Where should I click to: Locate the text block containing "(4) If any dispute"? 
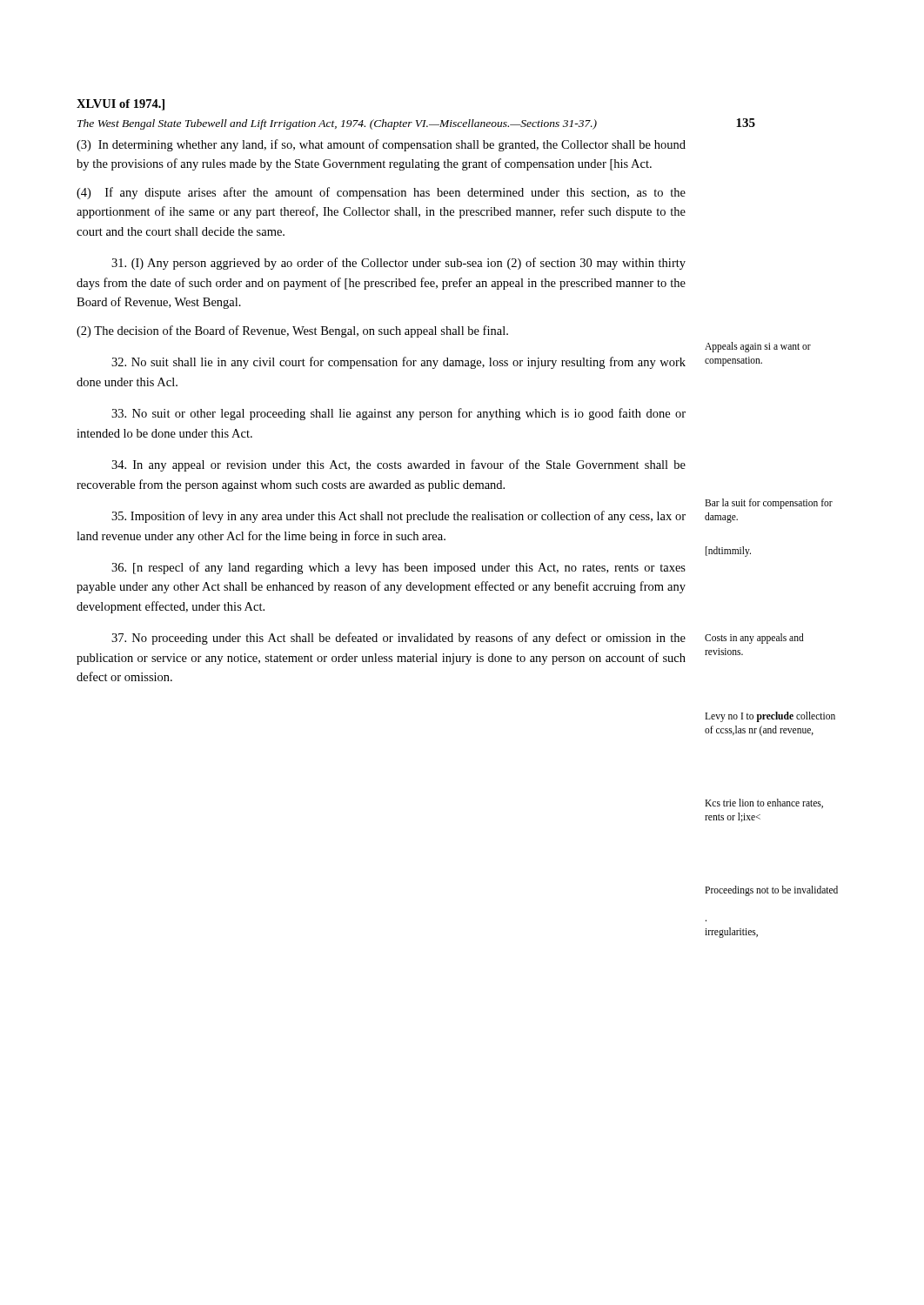tap(381, 212)
